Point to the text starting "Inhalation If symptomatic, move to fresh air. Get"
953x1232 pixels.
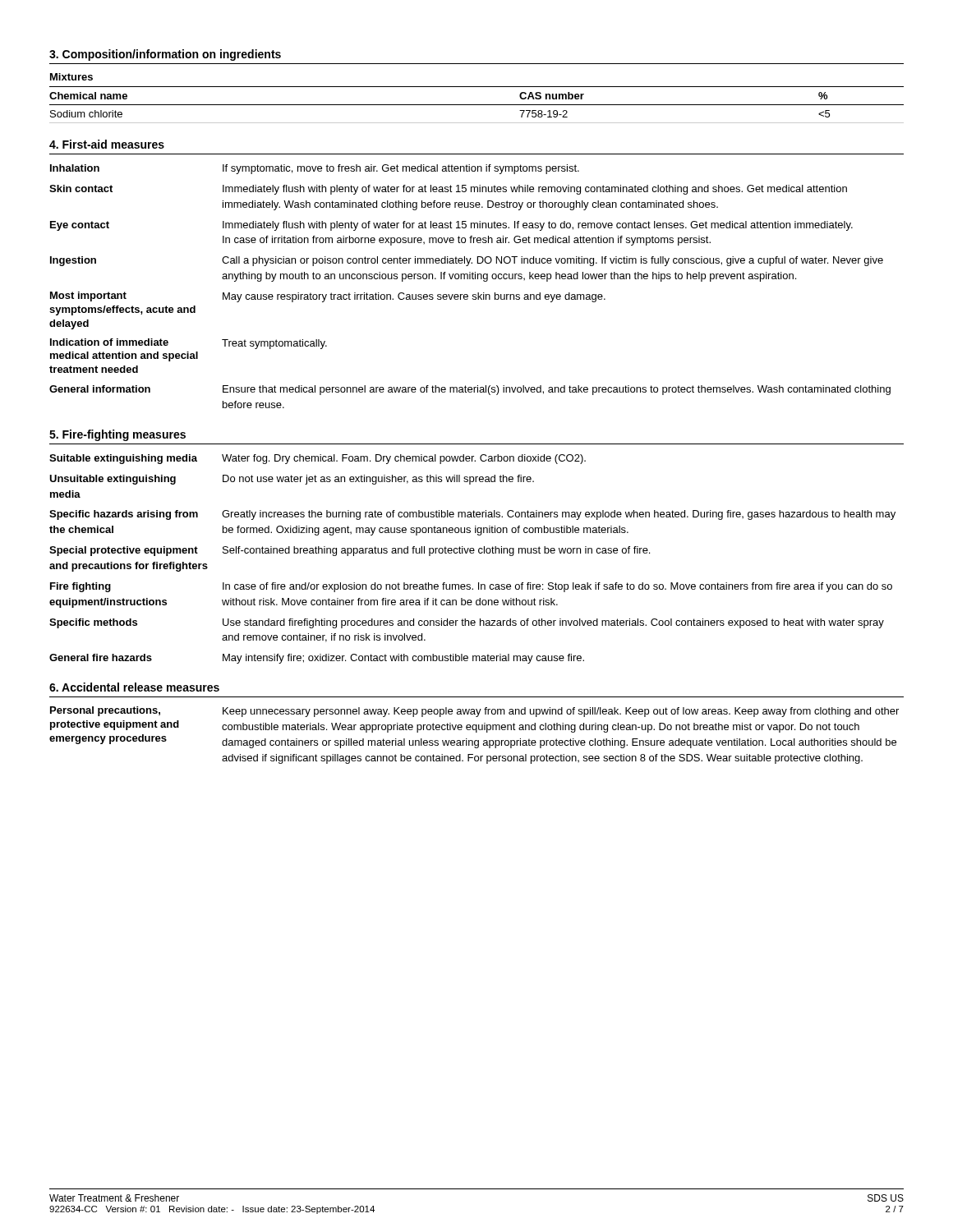tap(476, 169)
